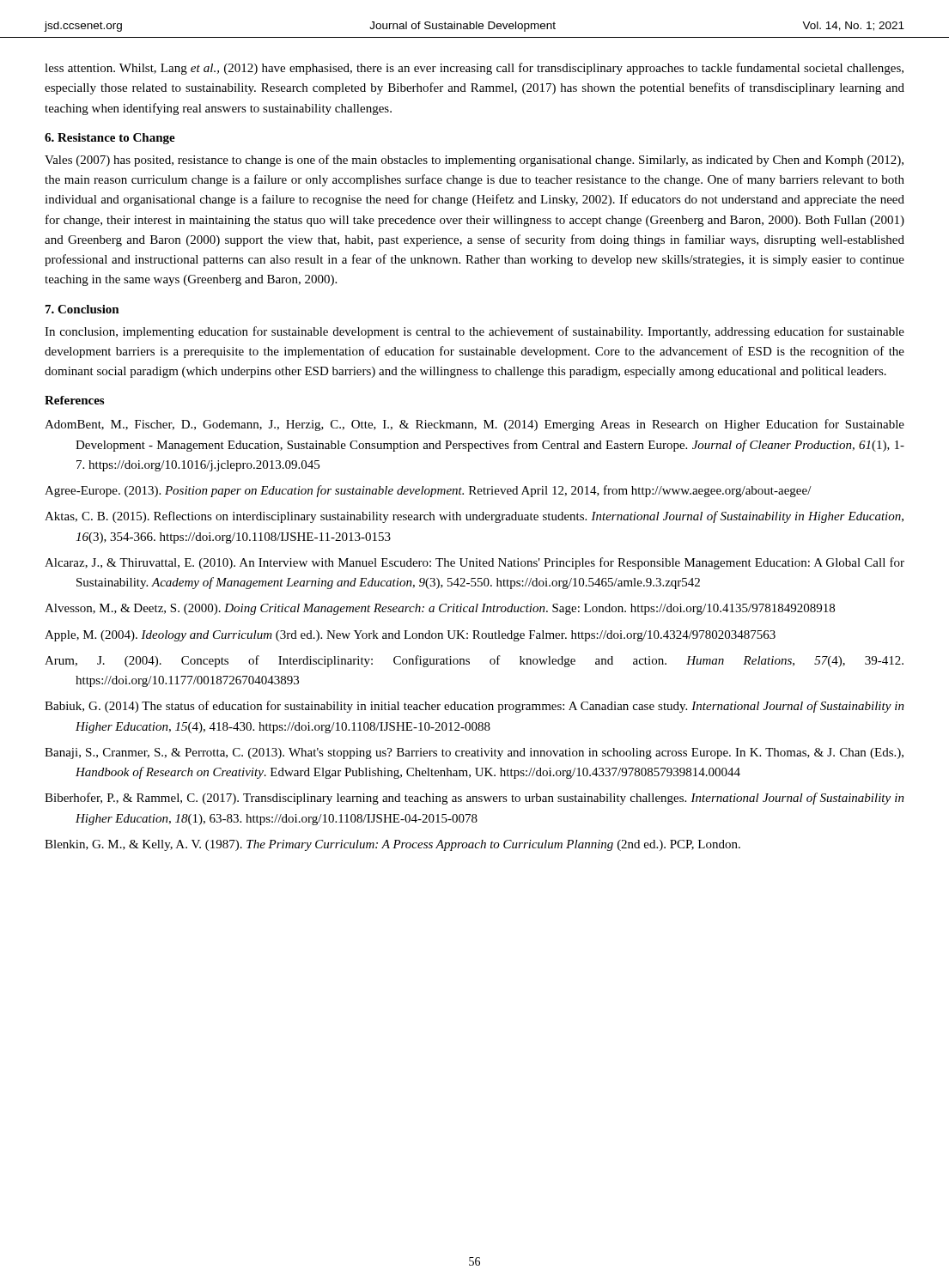
Task: Locate the block of text that opens with "Arum, J. (2004). Concepts of"
Action: (x=474, y=670)
